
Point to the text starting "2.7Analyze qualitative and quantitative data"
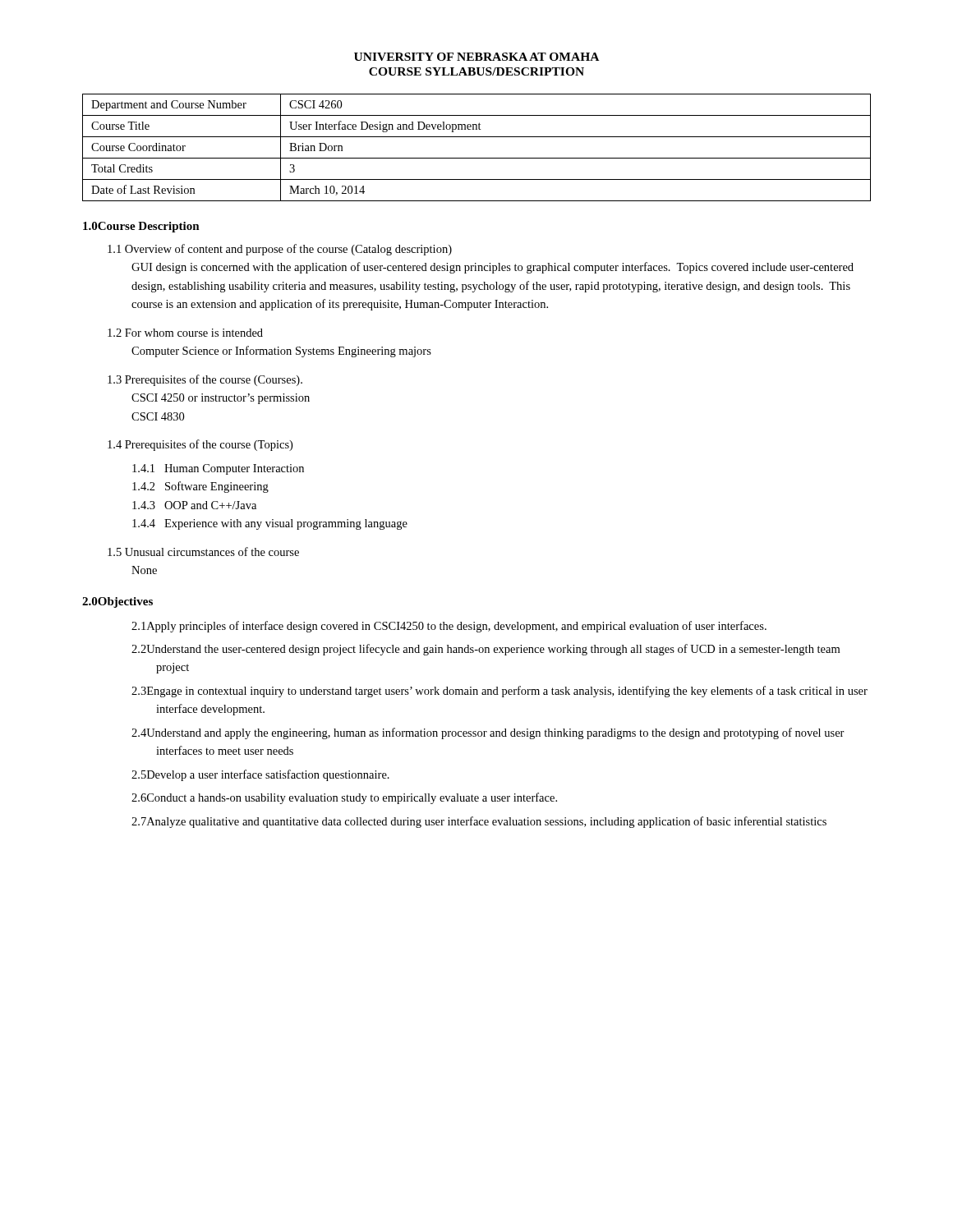point(479,821)
